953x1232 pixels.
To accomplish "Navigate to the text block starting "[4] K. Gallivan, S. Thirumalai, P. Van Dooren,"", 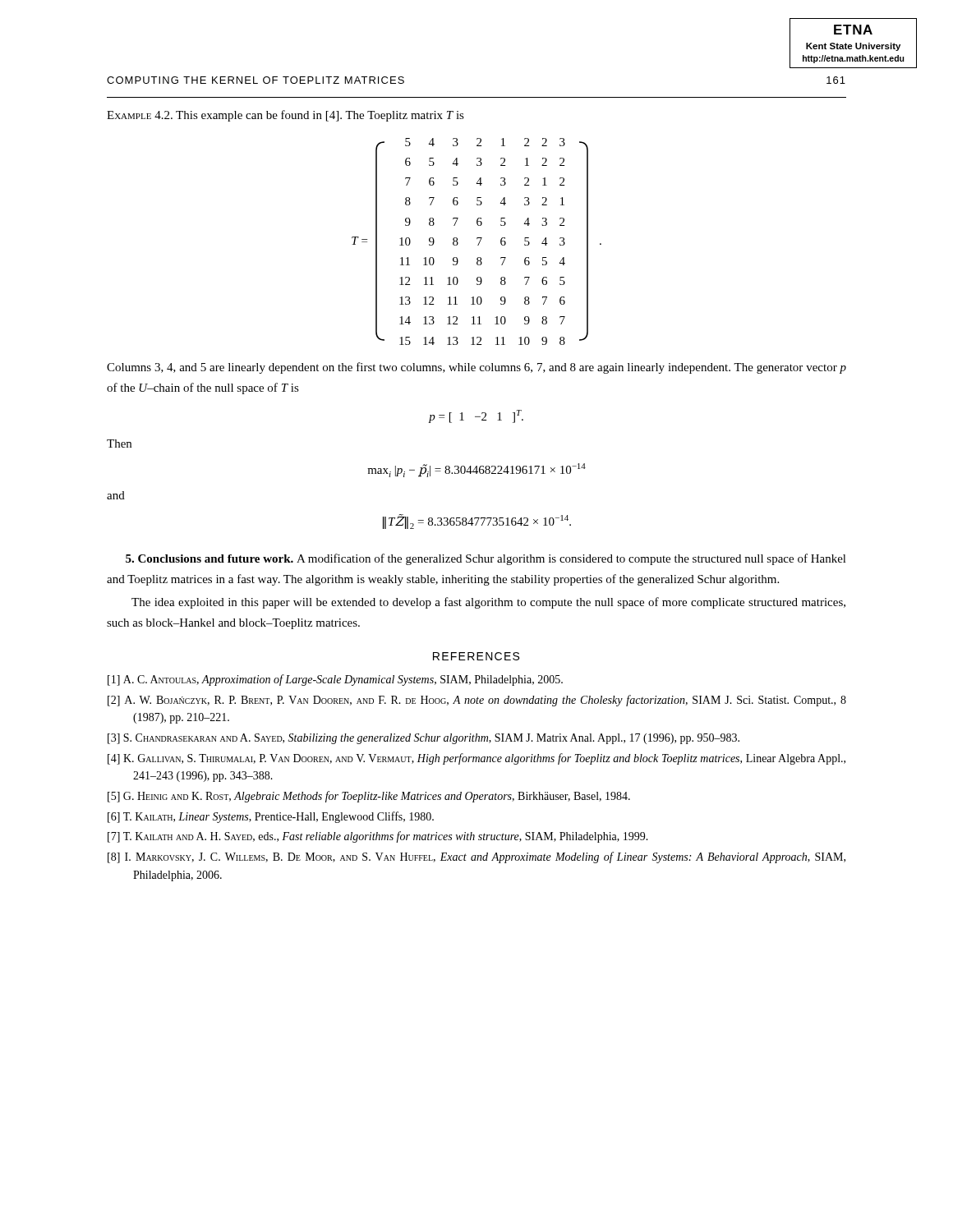I will [476, 767].
